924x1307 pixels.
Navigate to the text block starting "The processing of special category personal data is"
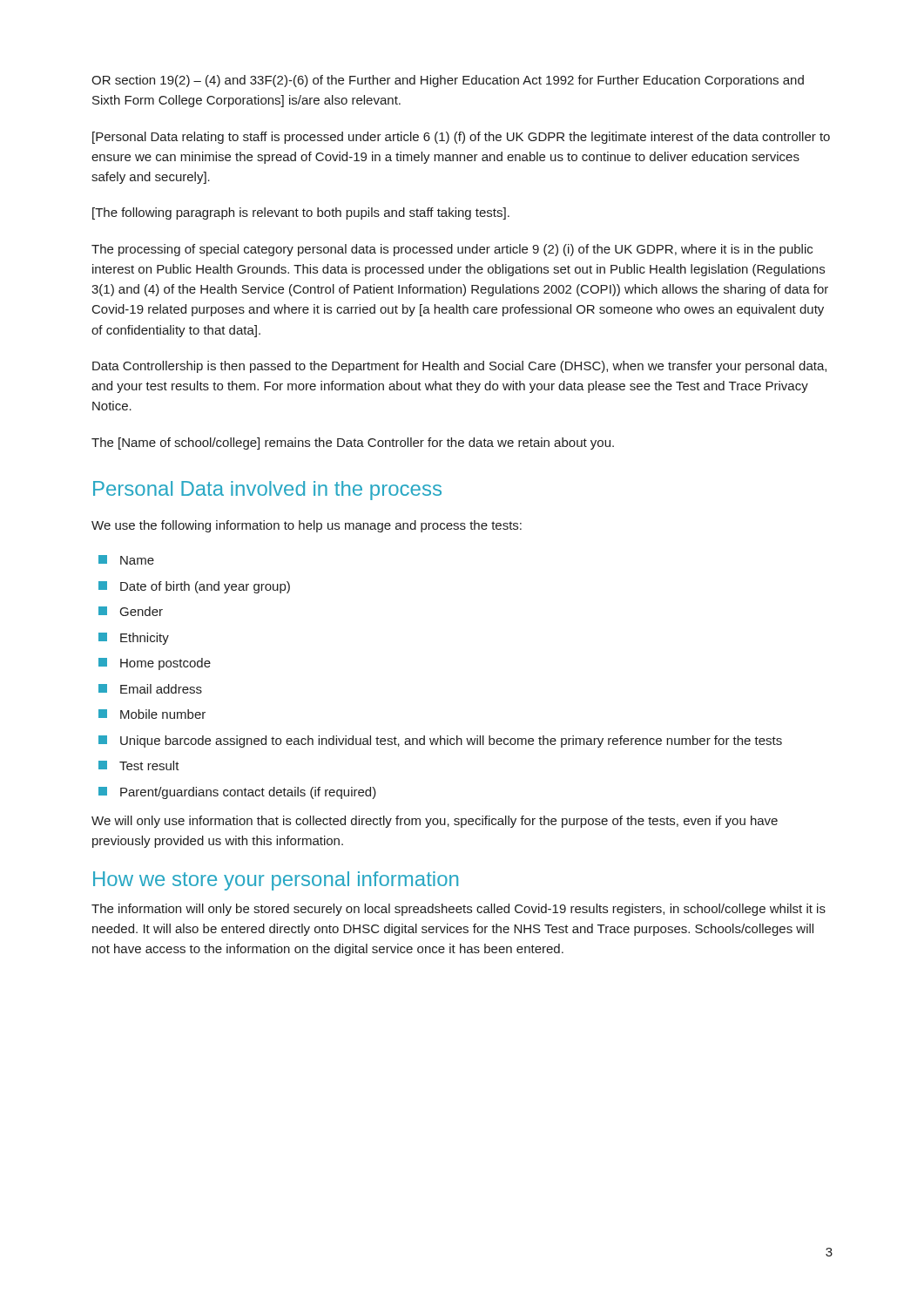[x=460, y=289]
